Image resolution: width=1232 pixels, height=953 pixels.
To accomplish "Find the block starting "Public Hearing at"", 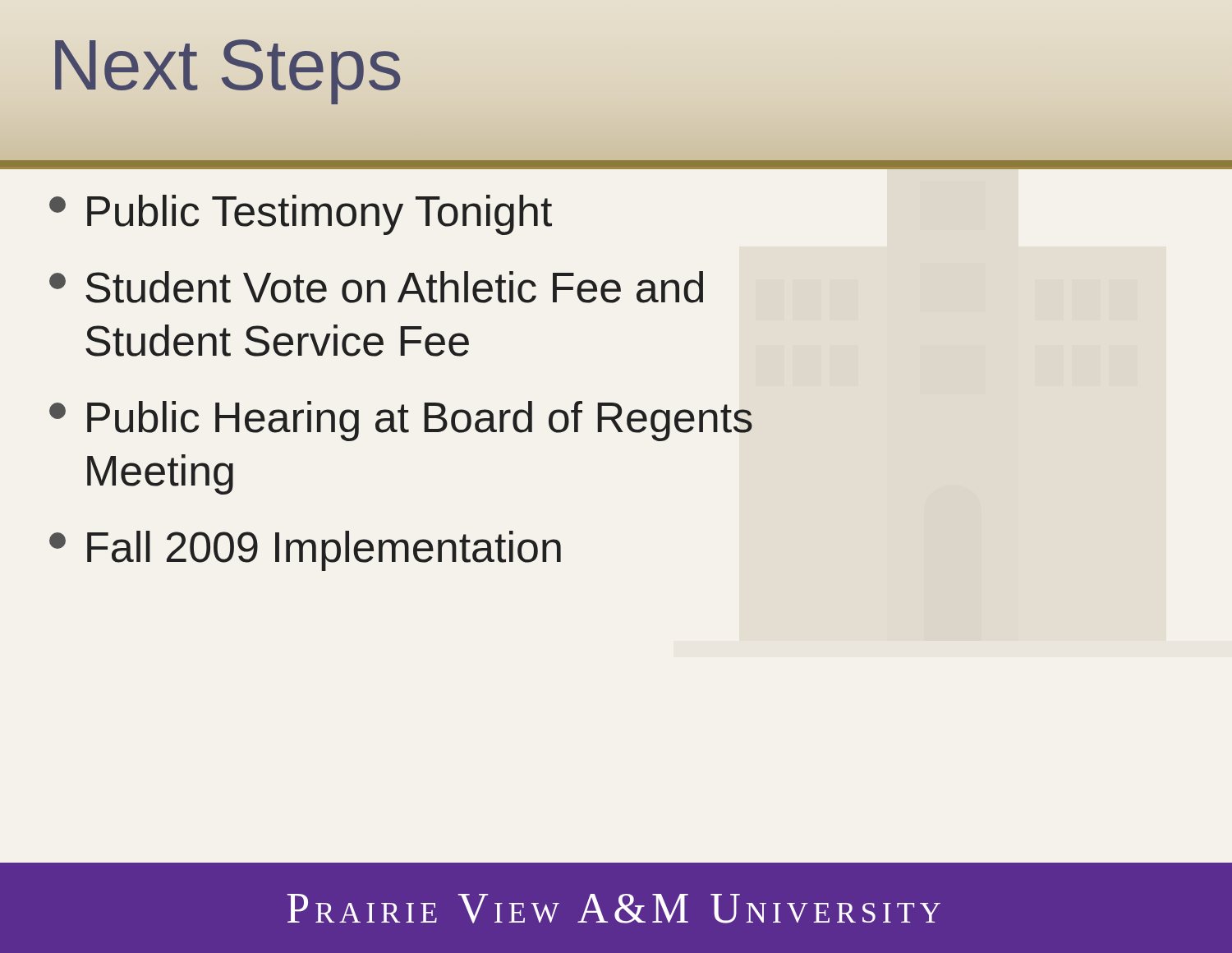I will click(x=411, y=444).
